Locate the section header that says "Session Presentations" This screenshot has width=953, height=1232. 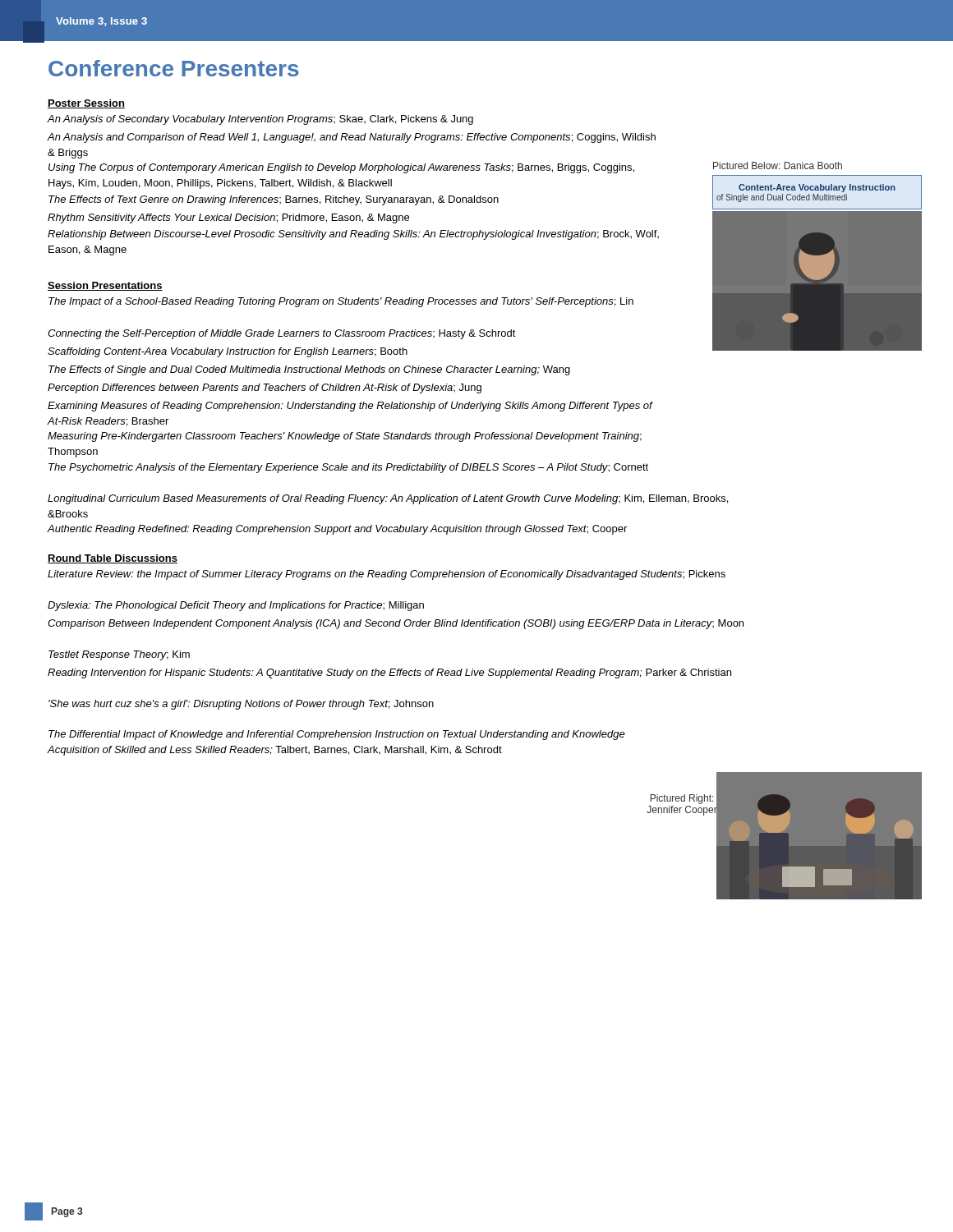tap(105, 285)
